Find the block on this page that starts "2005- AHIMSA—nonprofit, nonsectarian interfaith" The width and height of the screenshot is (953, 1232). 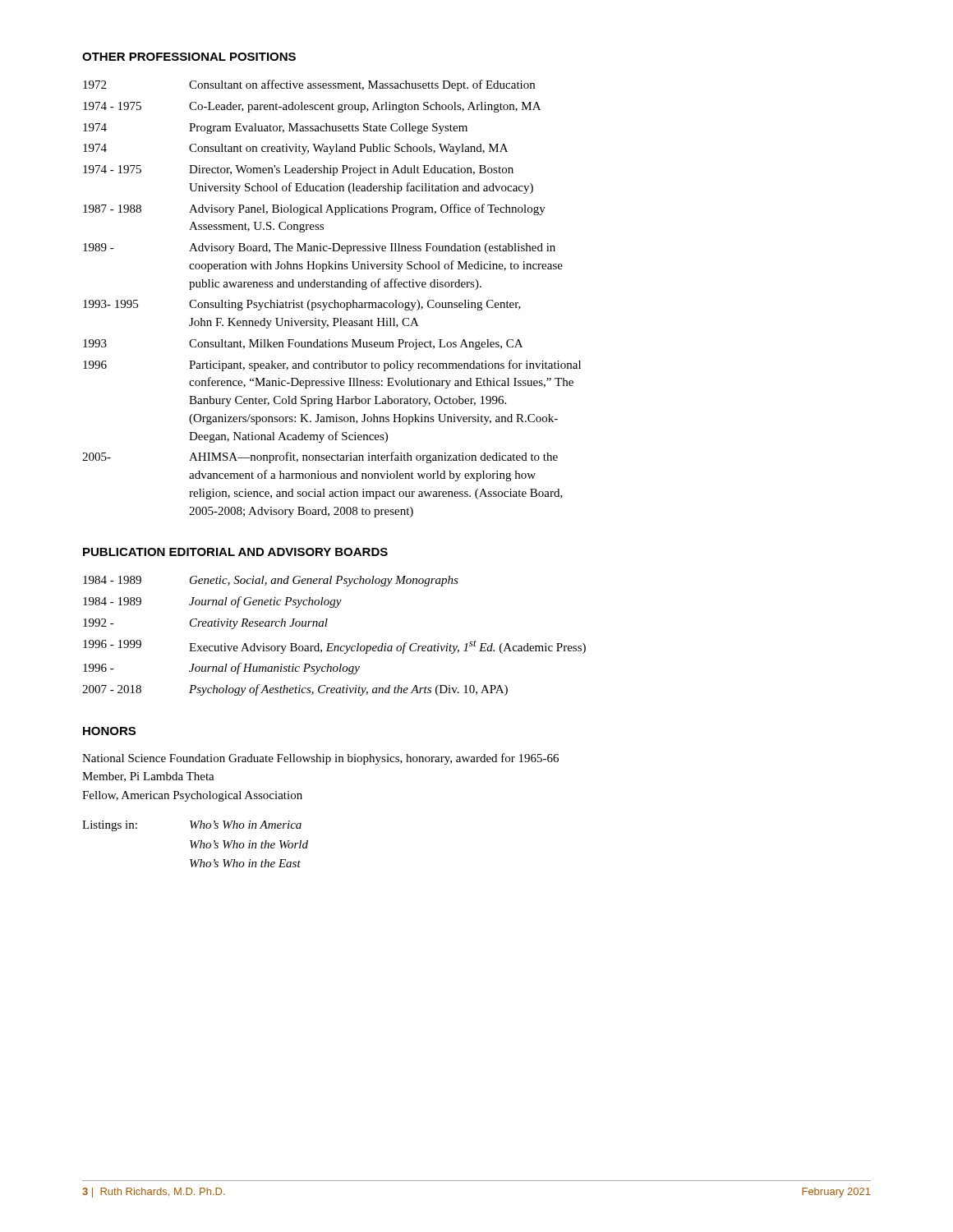(x=476, y=484)
